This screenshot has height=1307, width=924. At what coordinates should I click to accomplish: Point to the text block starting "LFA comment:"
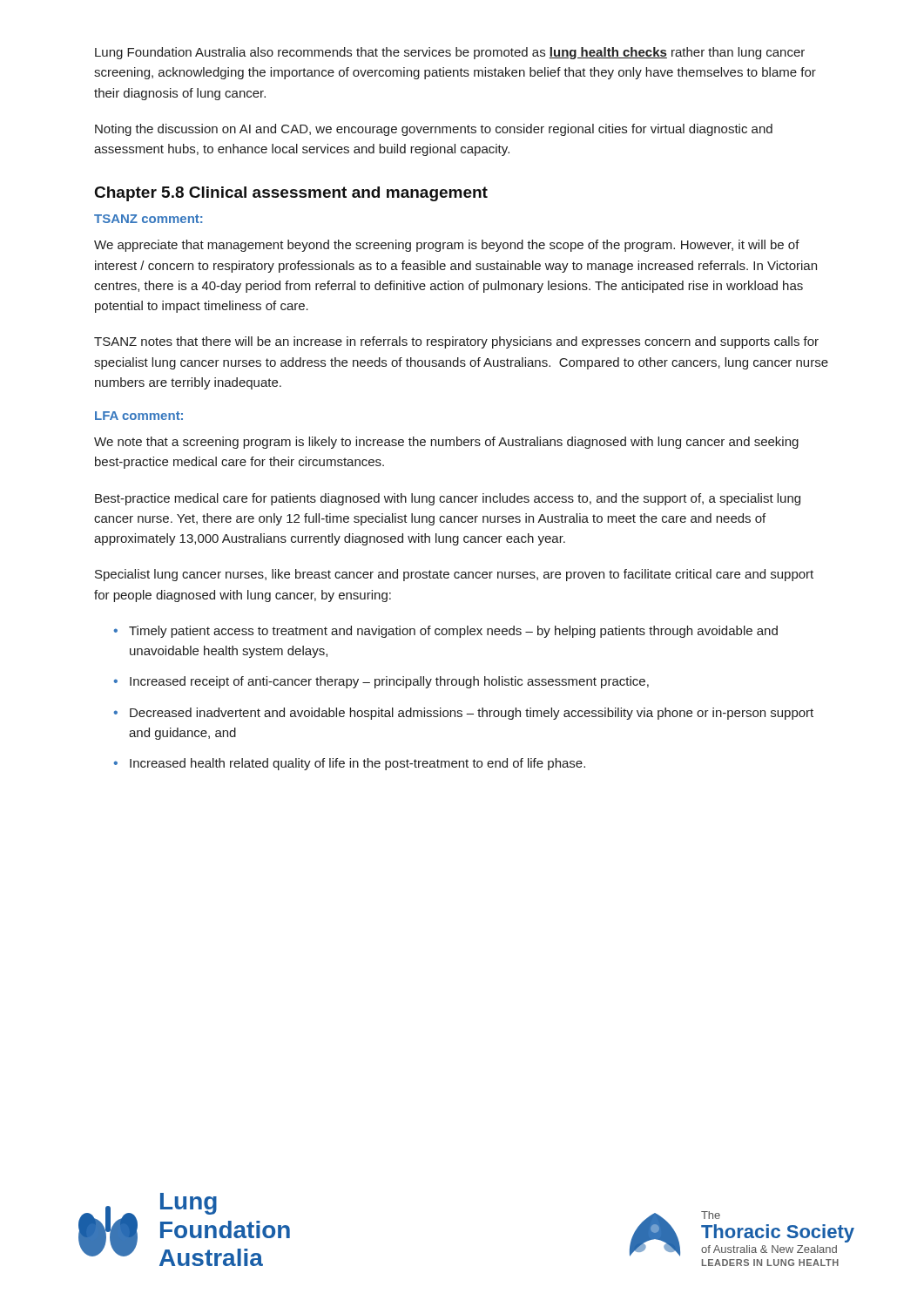click(139, 415)
